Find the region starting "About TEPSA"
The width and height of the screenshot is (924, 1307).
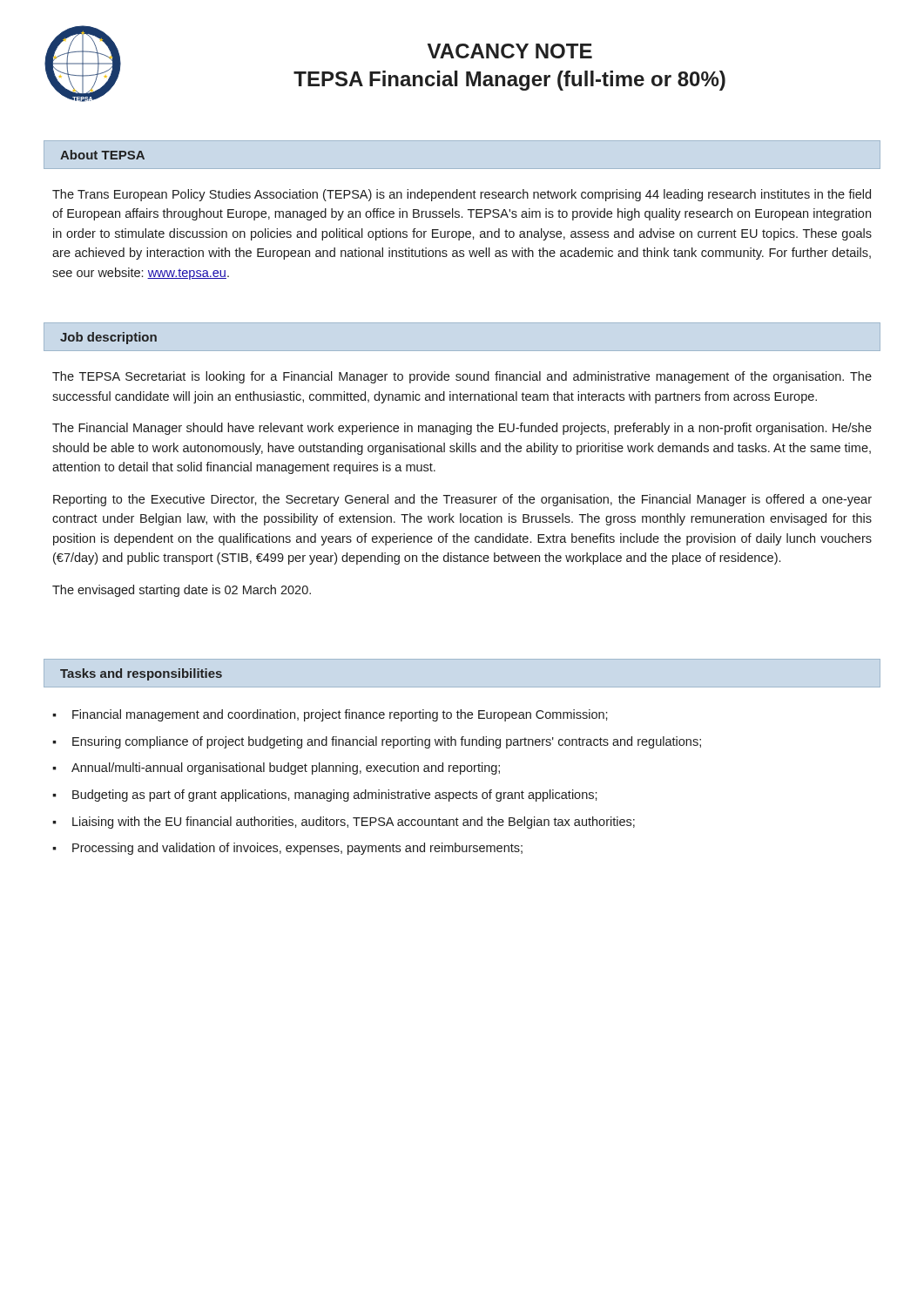pyautogui.click(x=103, y=155)
